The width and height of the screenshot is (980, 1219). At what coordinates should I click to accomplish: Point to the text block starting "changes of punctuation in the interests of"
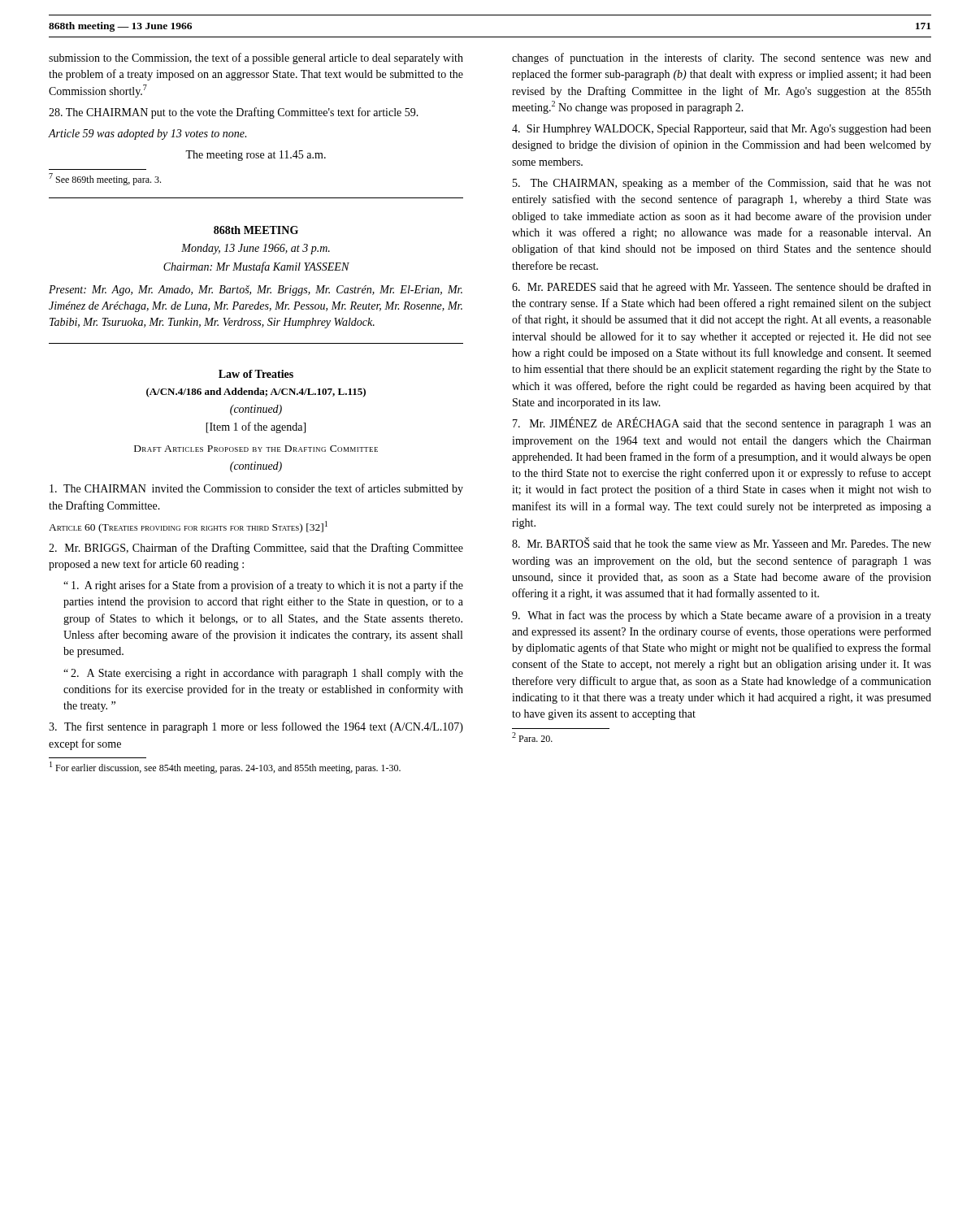coord(722,83)
